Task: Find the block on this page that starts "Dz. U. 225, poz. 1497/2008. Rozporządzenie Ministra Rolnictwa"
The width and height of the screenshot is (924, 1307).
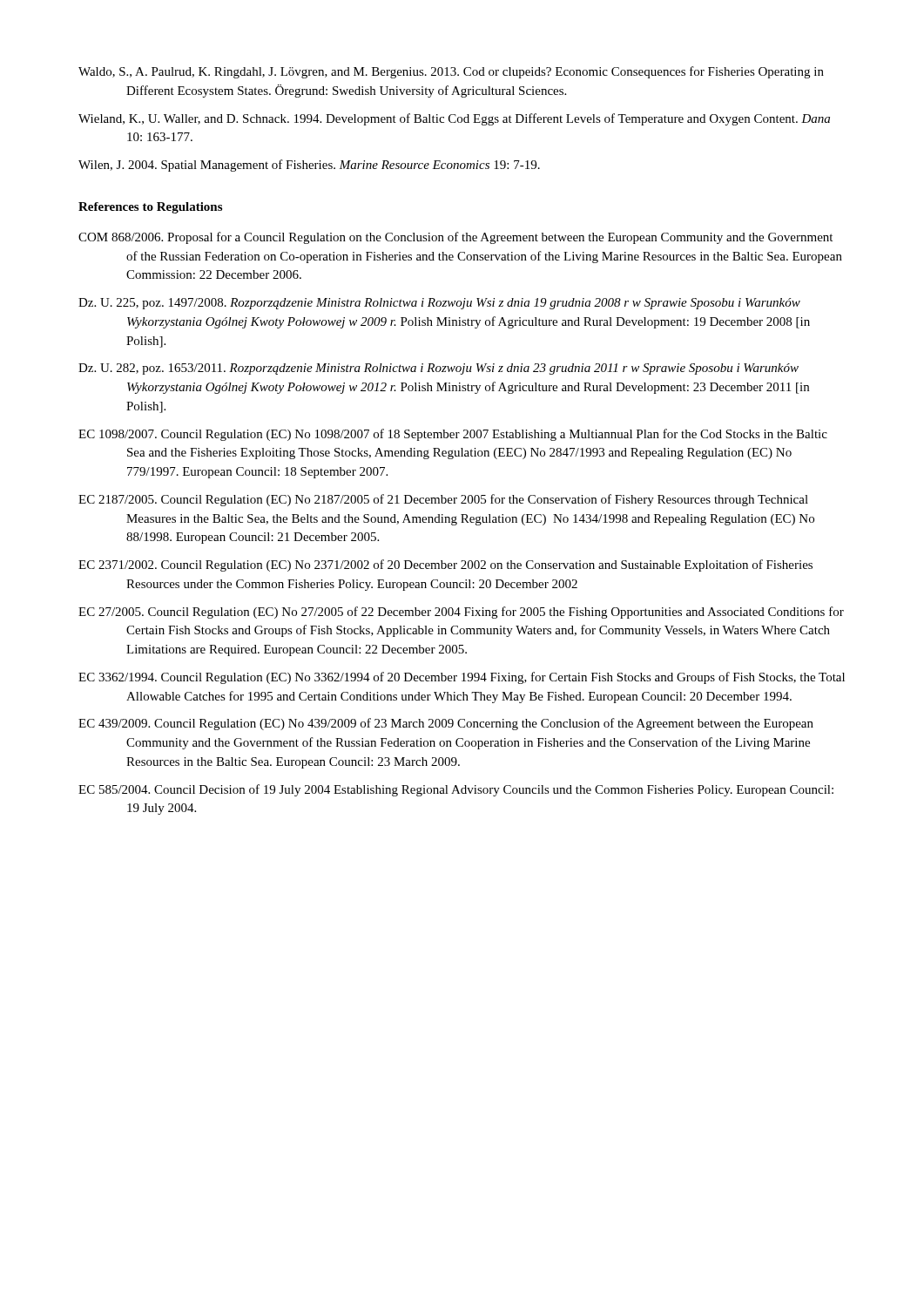Action: [444, 321]
